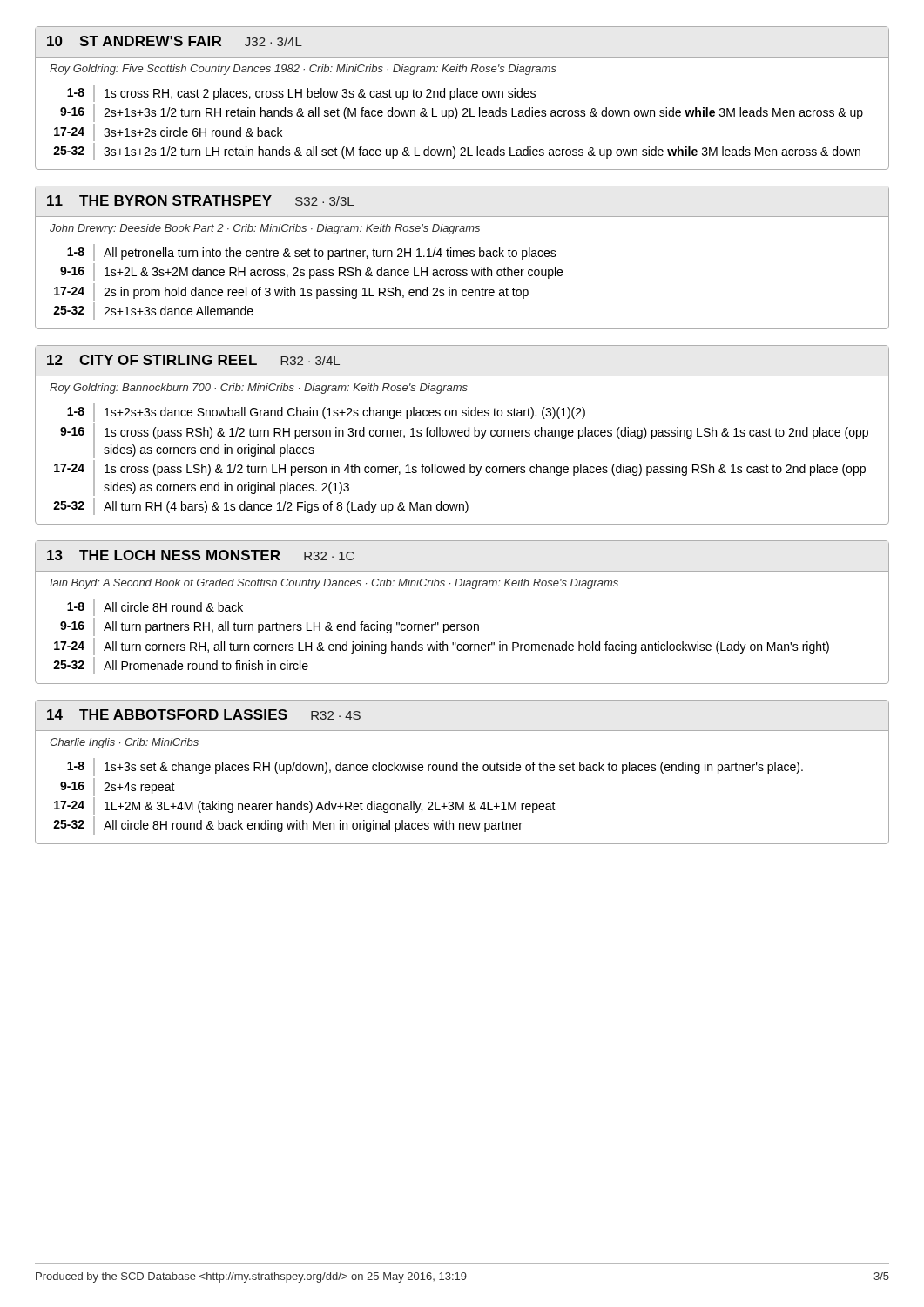Click on the block starting "9-16 1s+2L & 3s+2M dance RH"
This screenshot has width=924, height=1307.
click(x=304, y=272)
